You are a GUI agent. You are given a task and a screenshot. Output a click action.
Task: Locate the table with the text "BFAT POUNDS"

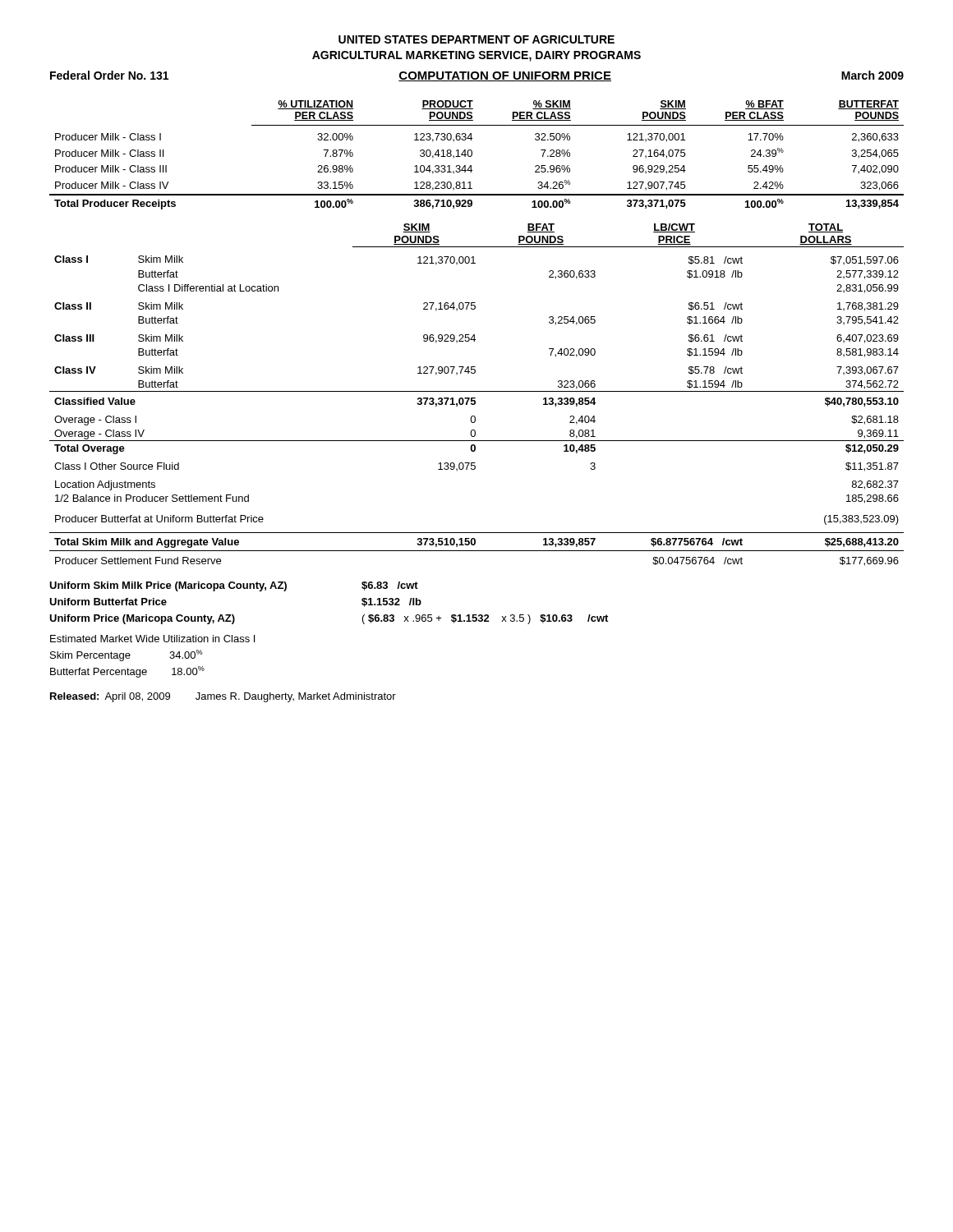click(476, 394)
